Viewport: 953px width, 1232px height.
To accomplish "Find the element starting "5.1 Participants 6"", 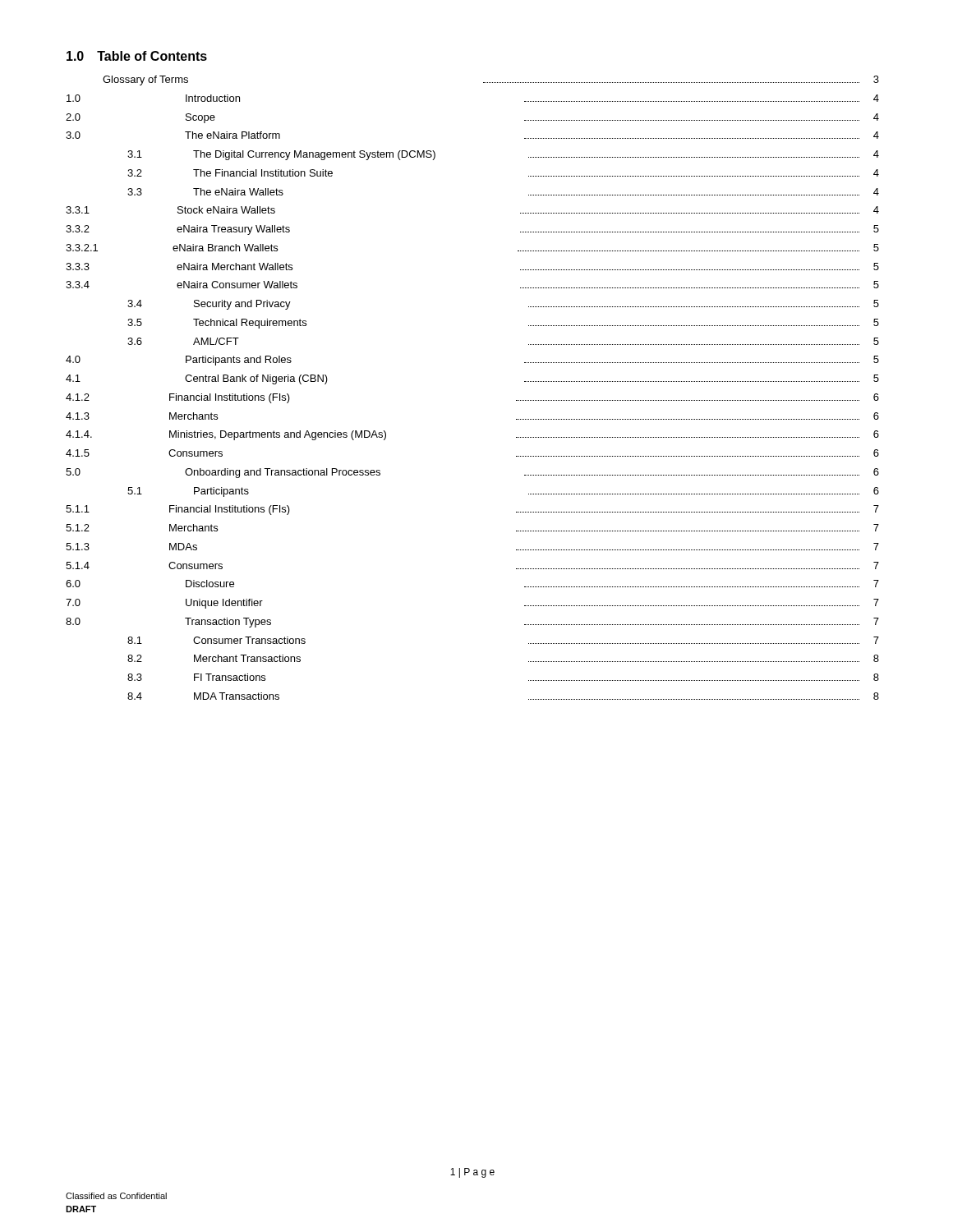I will (129, 491).
